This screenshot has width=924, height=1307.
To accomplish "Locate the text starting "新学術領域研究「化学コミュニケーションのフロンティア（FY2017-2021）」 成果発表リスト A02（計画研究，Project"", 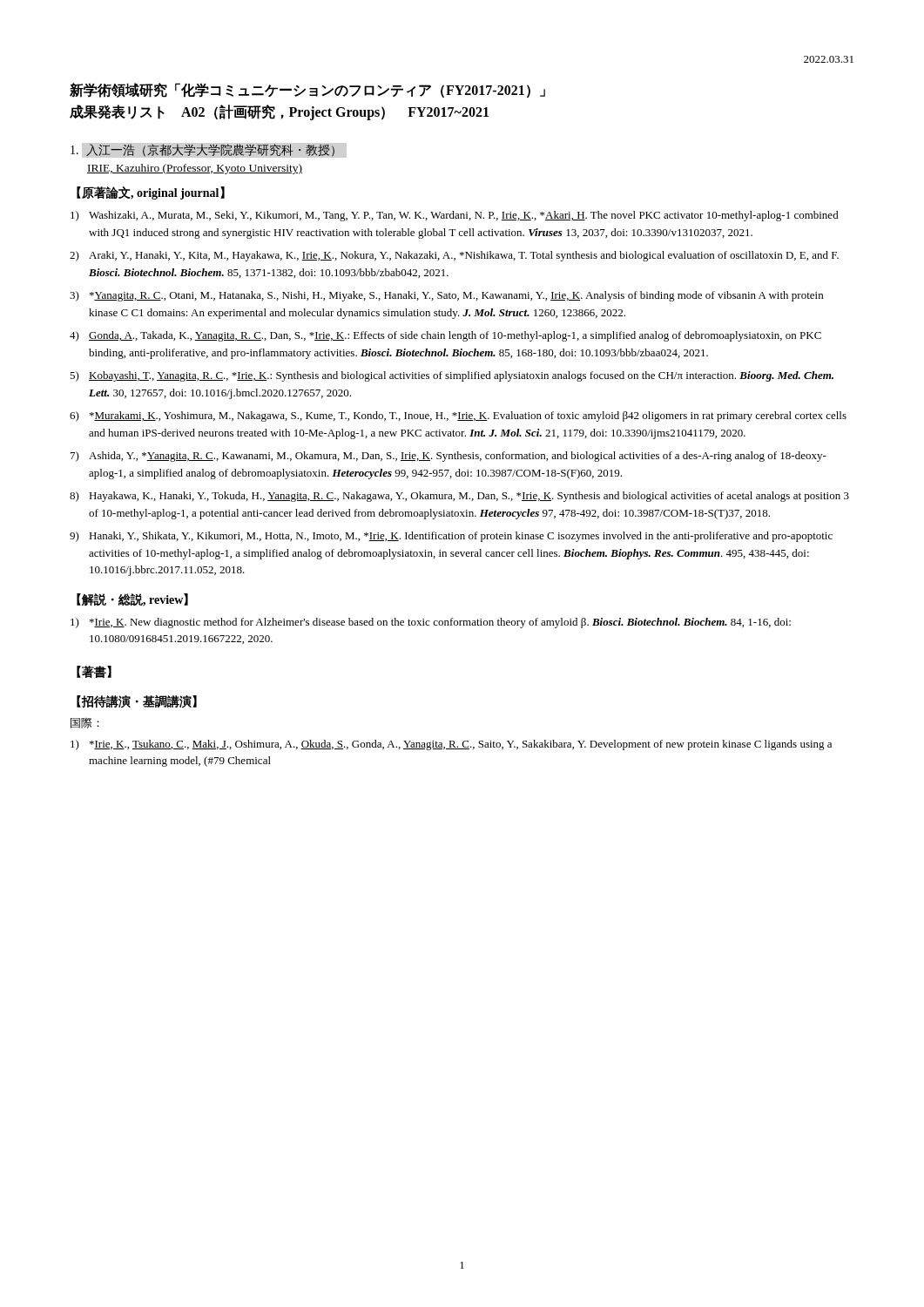I will [462, 102].
